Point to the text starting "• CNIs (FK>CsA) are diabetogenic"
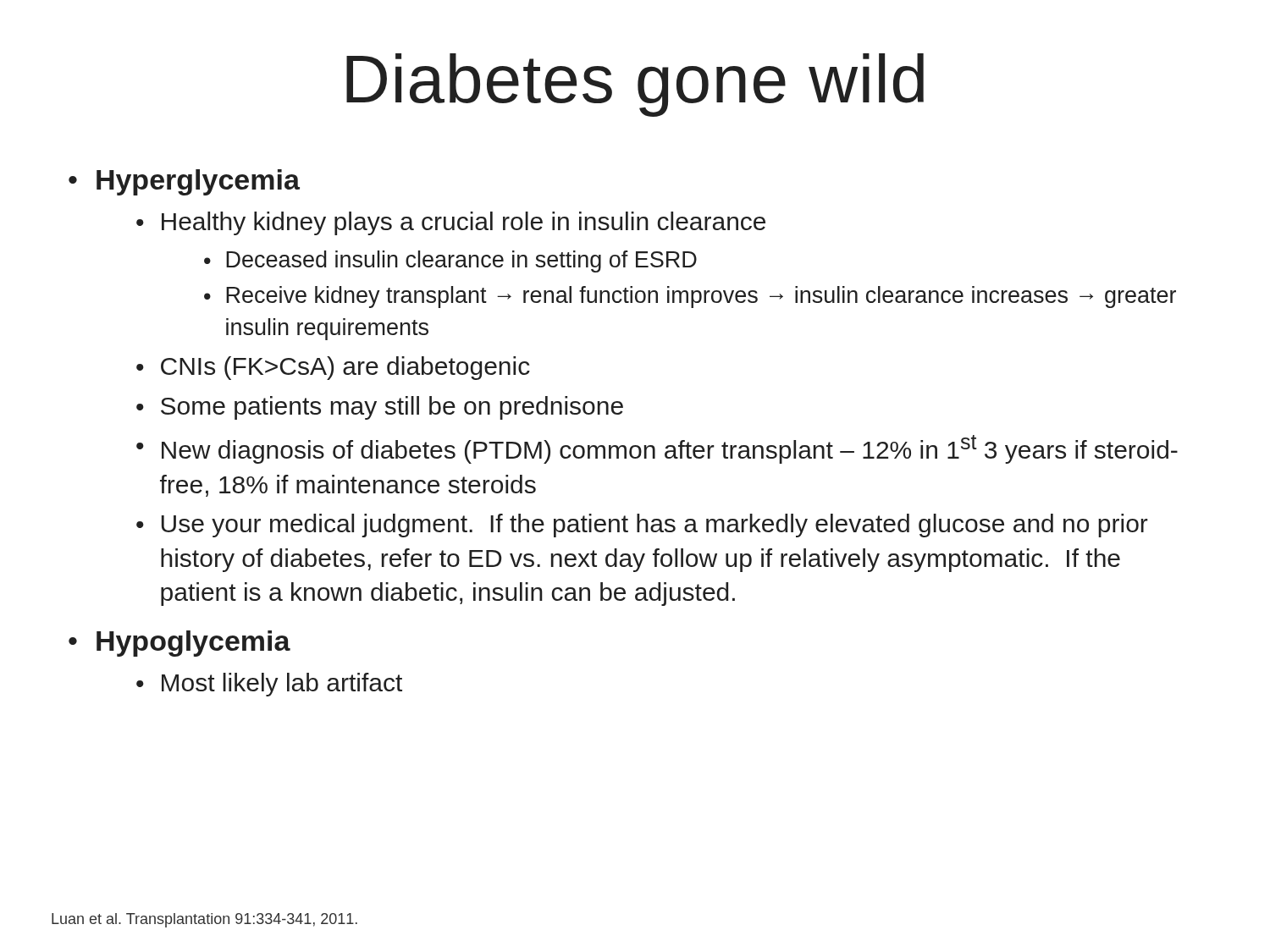The height and width of the screenshot is (952, 1270). (x=333, y=367)
